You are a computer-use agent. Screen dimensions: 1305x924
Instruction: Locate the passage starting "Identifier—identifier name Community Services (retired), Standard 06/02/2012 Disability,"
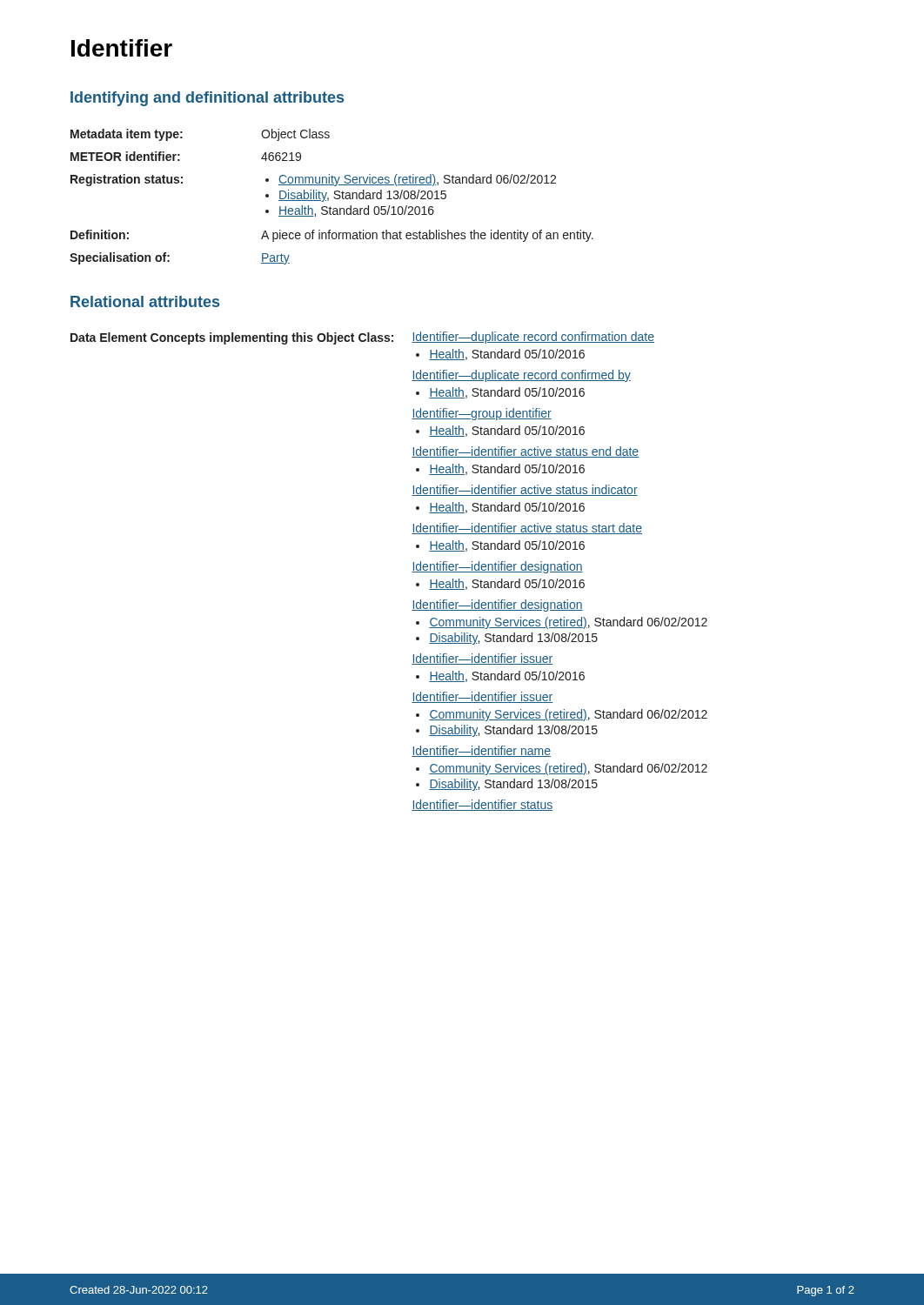tap(629, 767)
